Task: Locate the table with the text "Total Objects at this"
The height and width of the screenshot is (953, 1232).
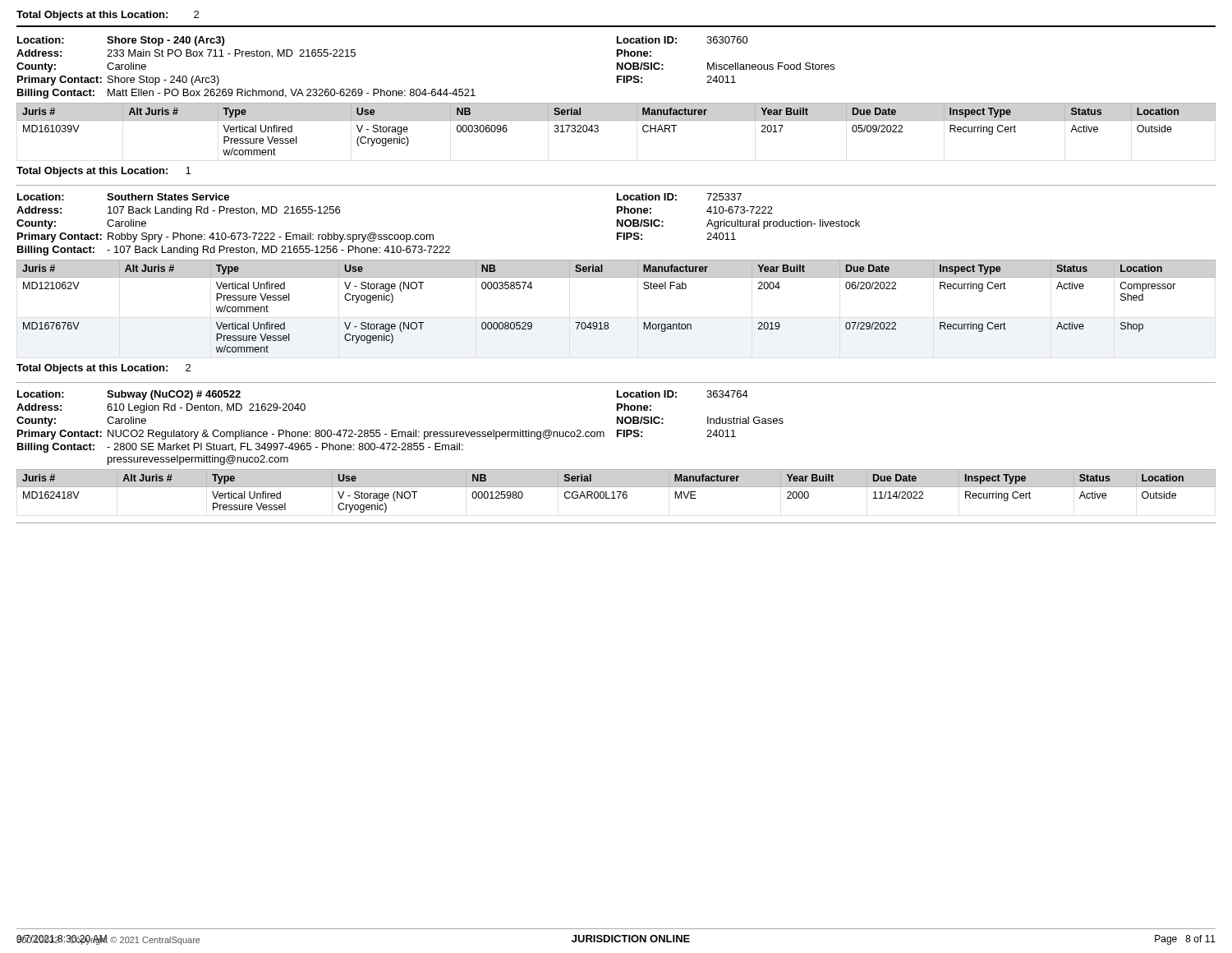Action: tap(616, 18)
